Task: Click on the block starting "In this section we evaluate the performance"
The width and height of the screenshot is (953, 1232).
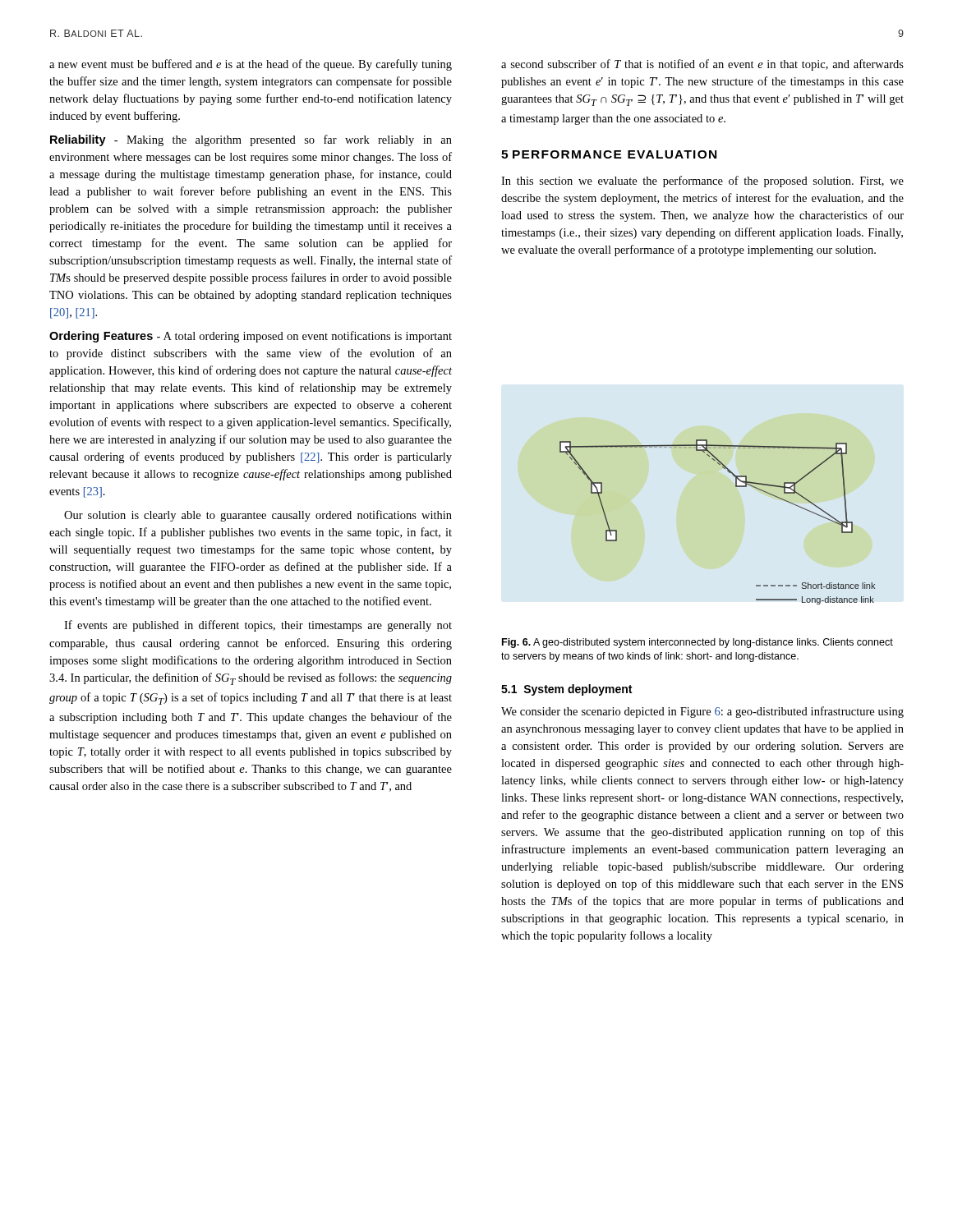Action: click(x=702, y=216)
